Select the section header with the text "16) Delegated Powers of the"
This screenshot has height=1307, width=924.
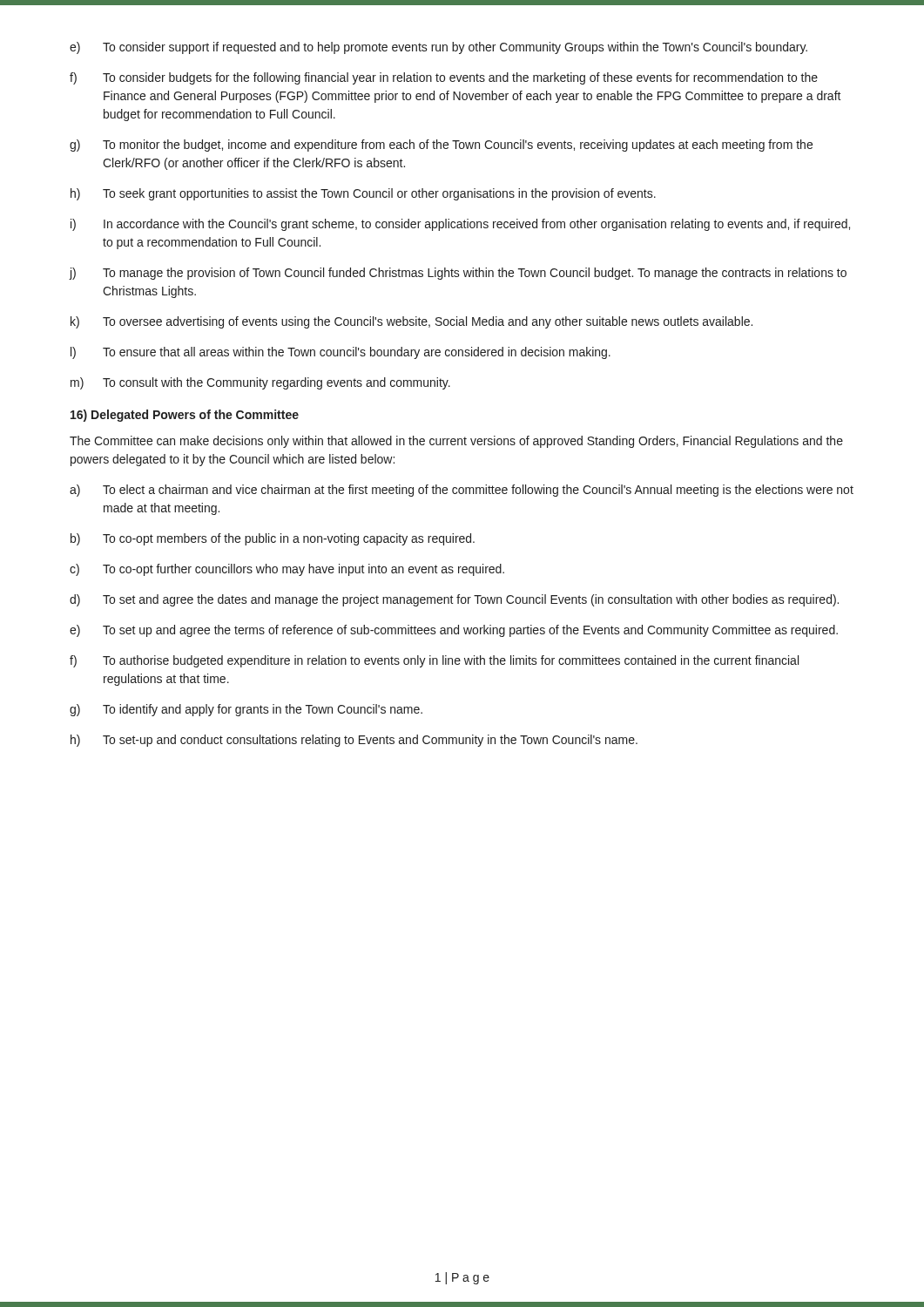point(184,415)
